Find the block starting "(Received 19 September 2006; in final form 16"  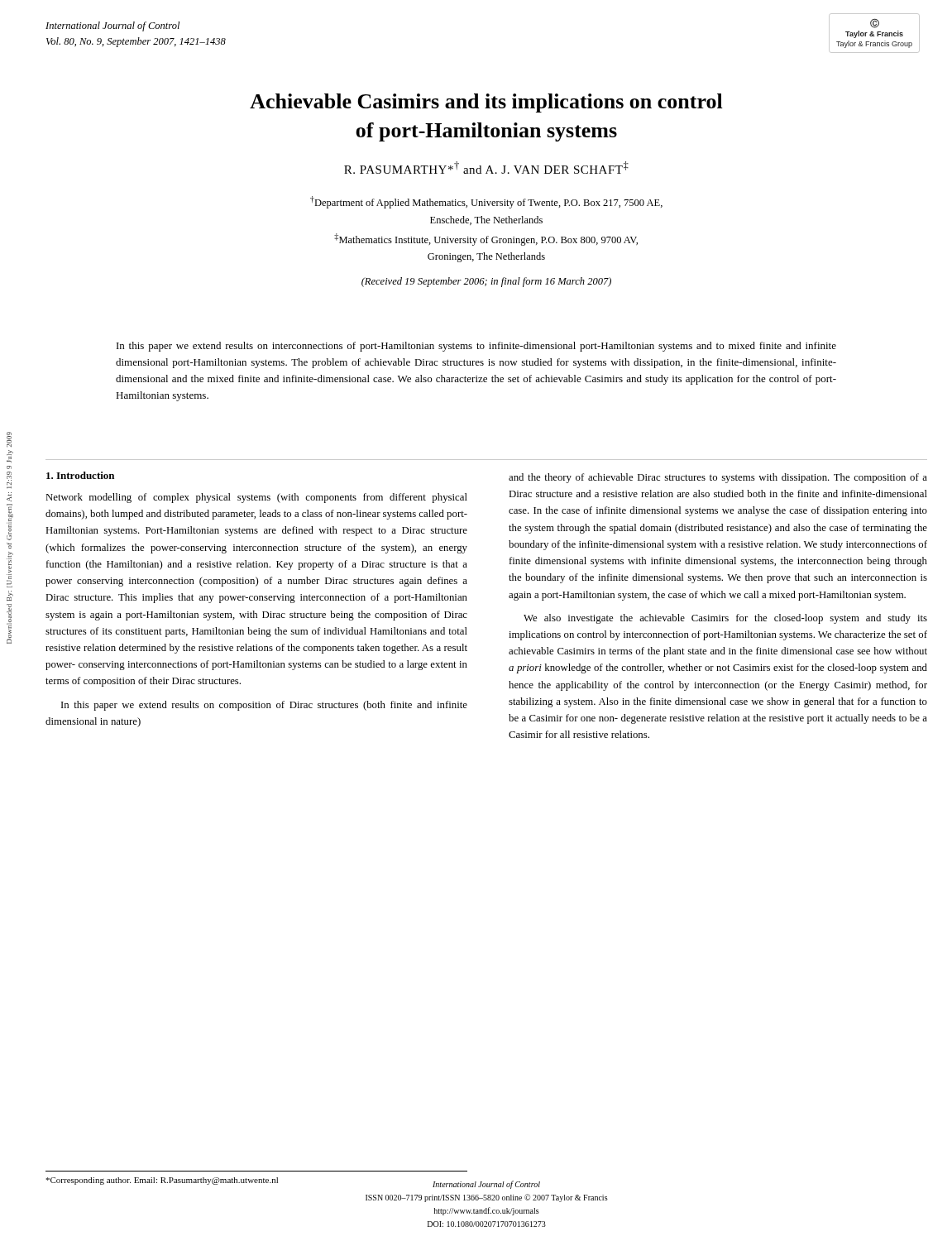coord(486,281)
